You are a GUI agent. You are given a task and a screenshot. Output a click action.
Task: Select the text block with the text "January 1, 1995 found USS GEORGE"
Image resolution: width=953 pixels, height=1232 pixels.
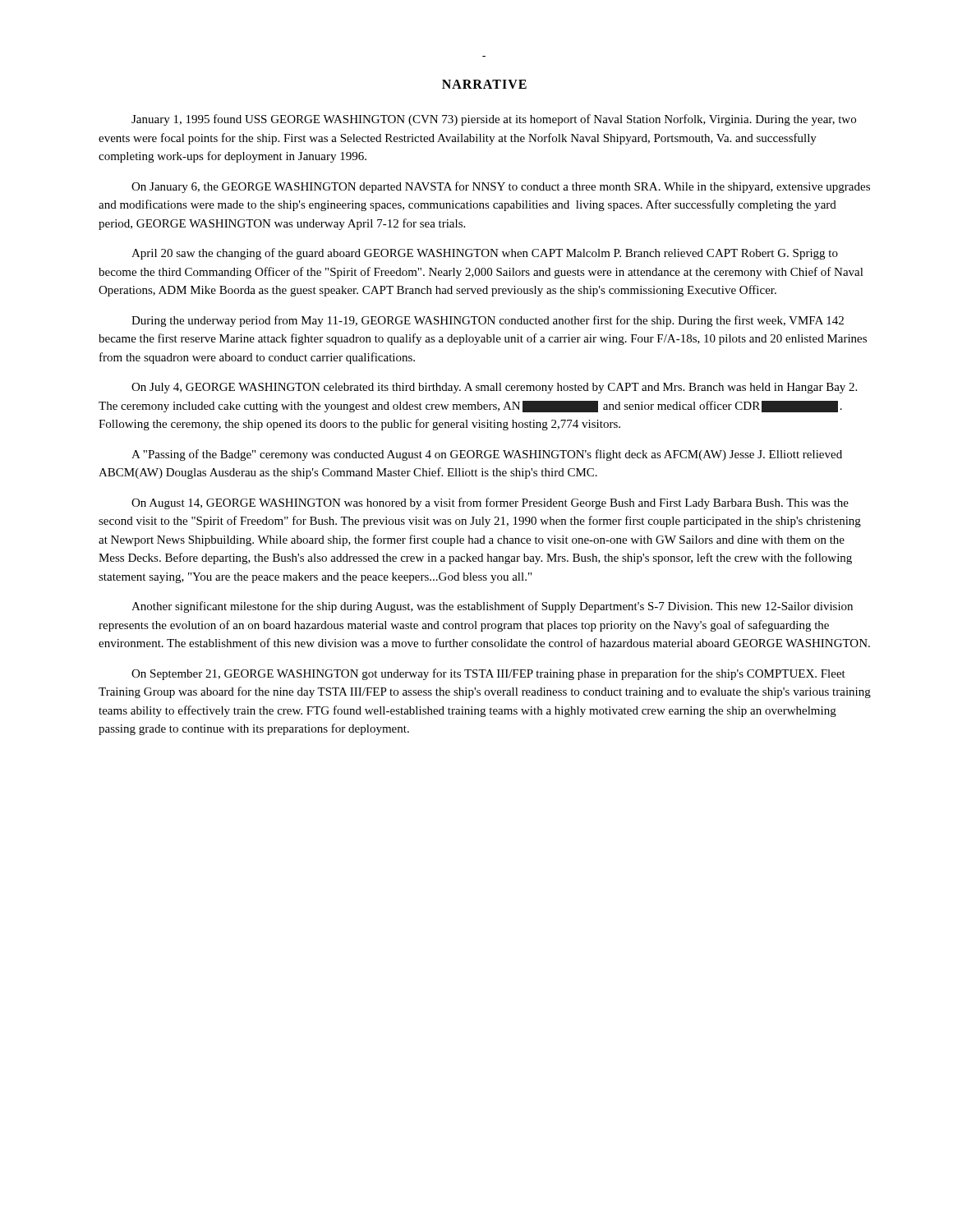point(478,138)
